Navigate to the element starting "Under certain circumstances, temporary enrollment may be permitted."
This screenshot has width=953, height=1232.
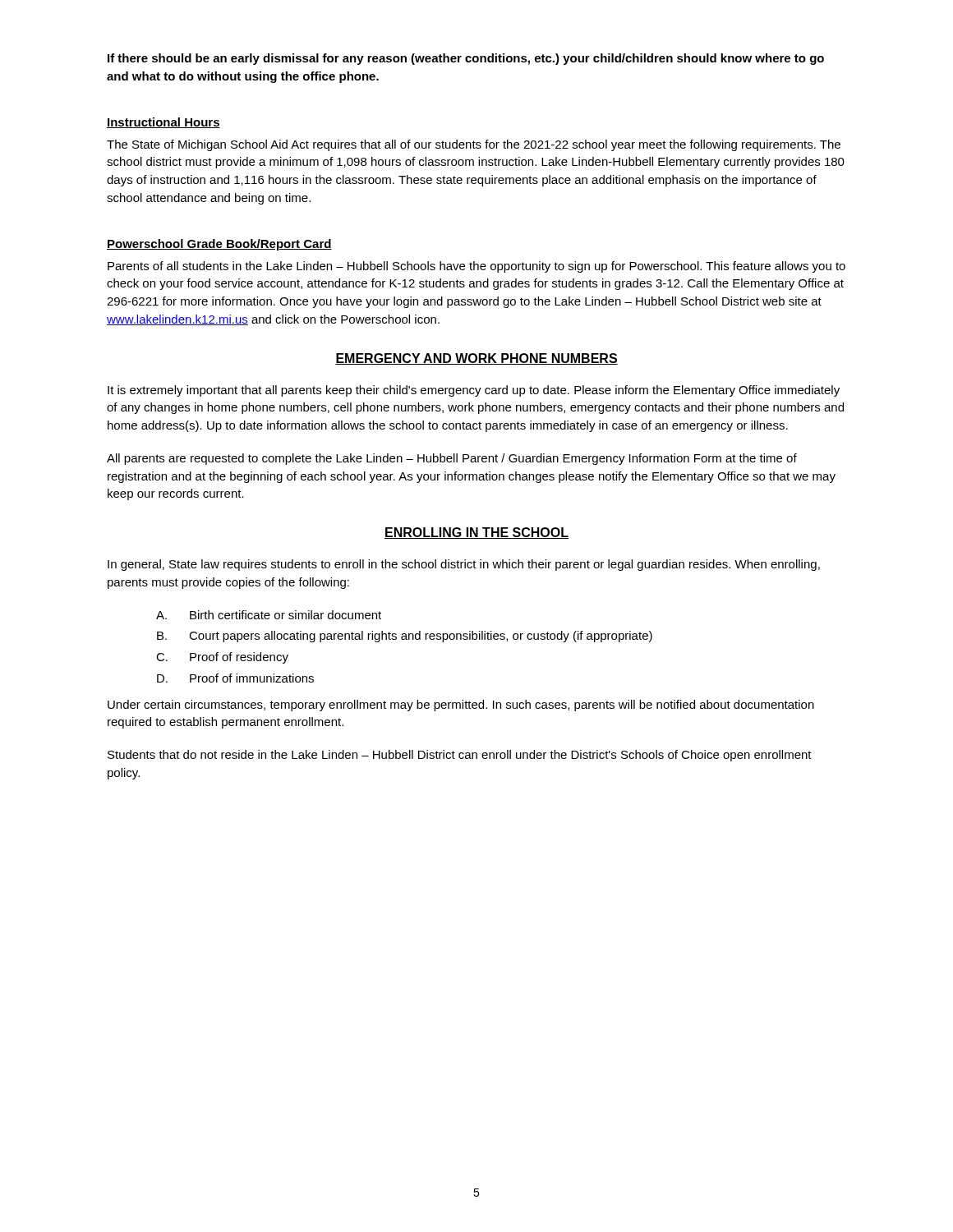coord(461,713)
